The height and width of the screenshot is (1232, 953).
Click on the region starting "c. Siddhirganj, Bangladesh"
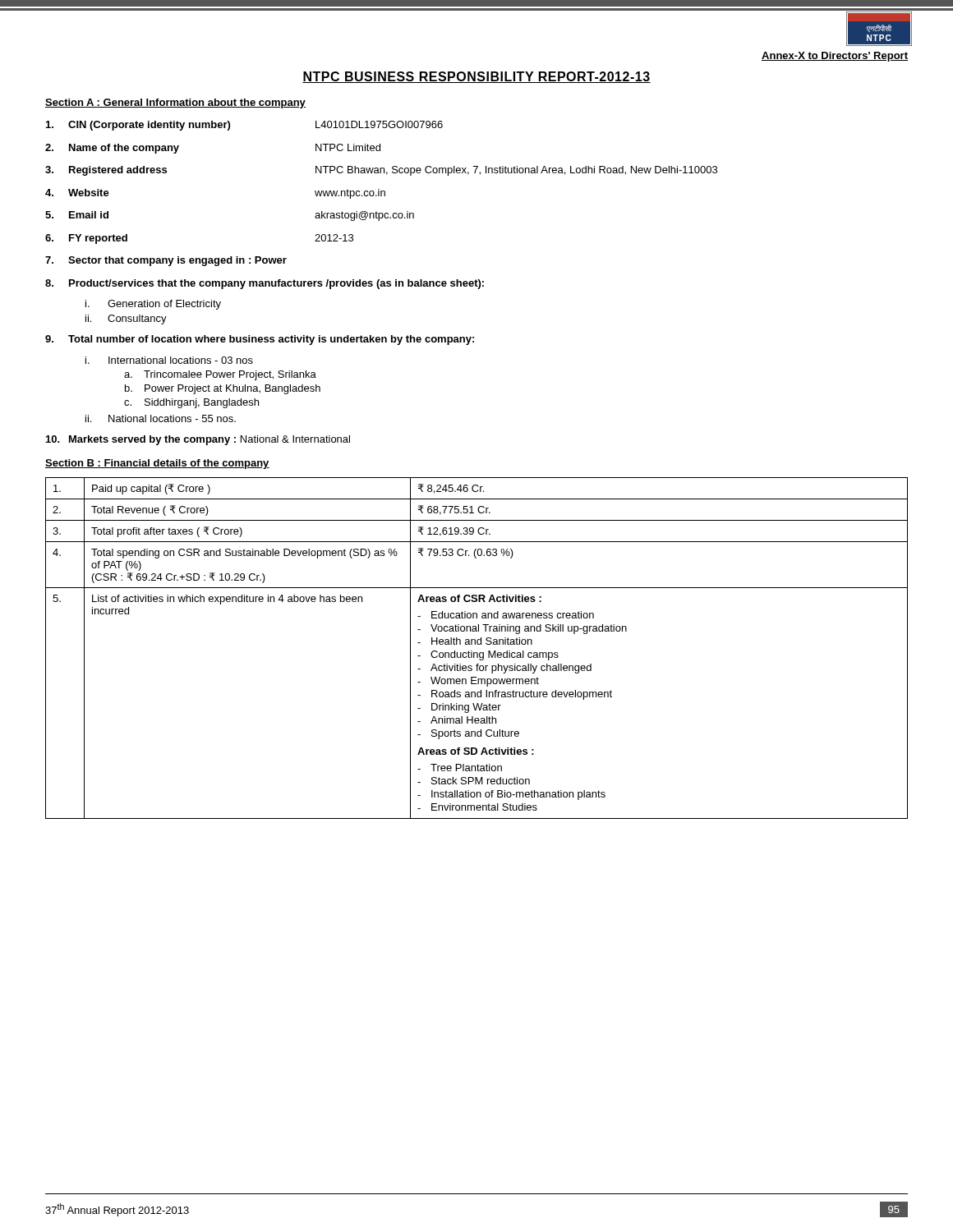(x=192, y=402)
